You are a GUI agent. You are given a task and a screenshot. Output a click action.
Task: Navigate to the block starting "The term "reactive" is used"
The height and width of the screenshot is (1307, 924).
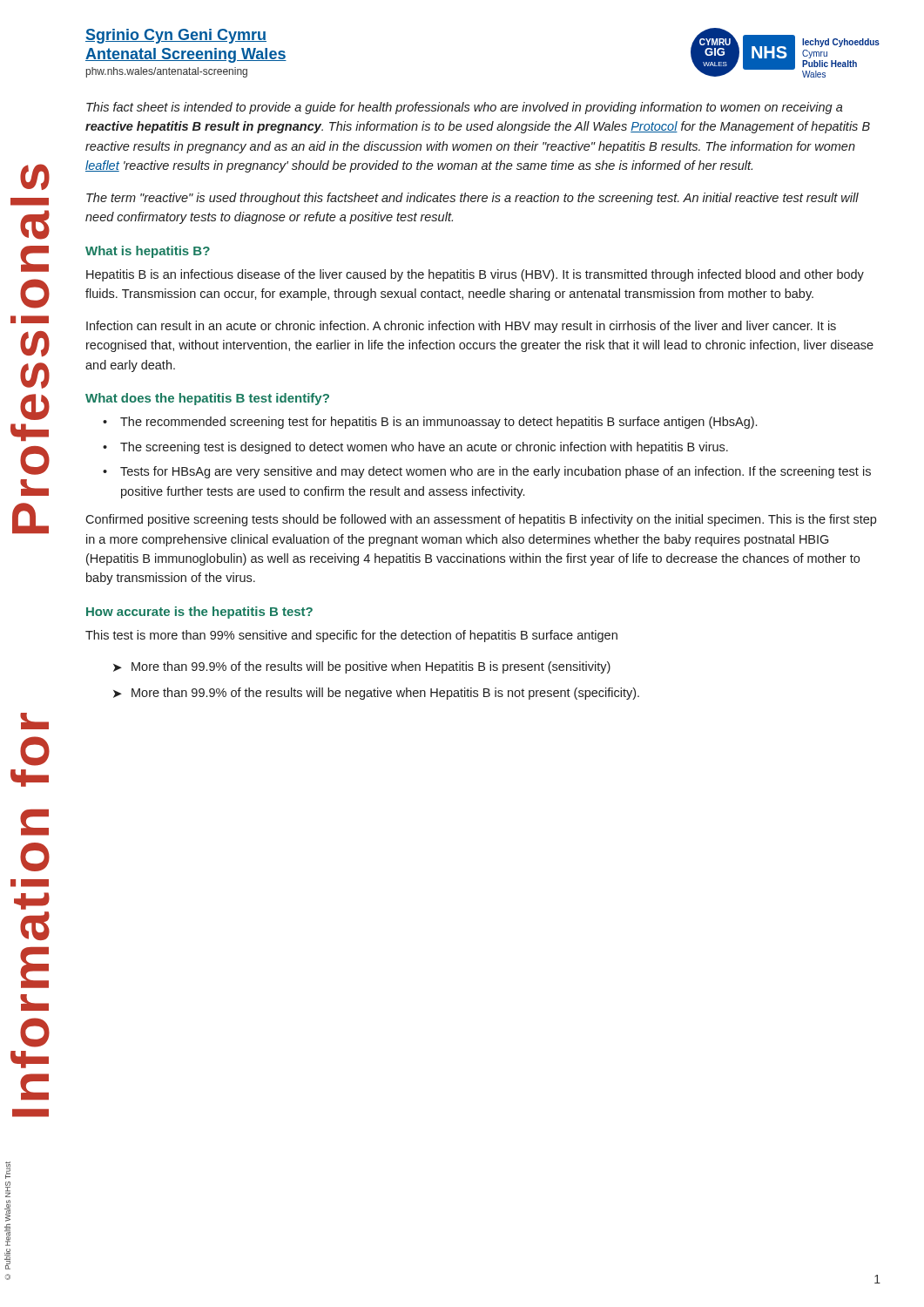click(x=472, y=207)
